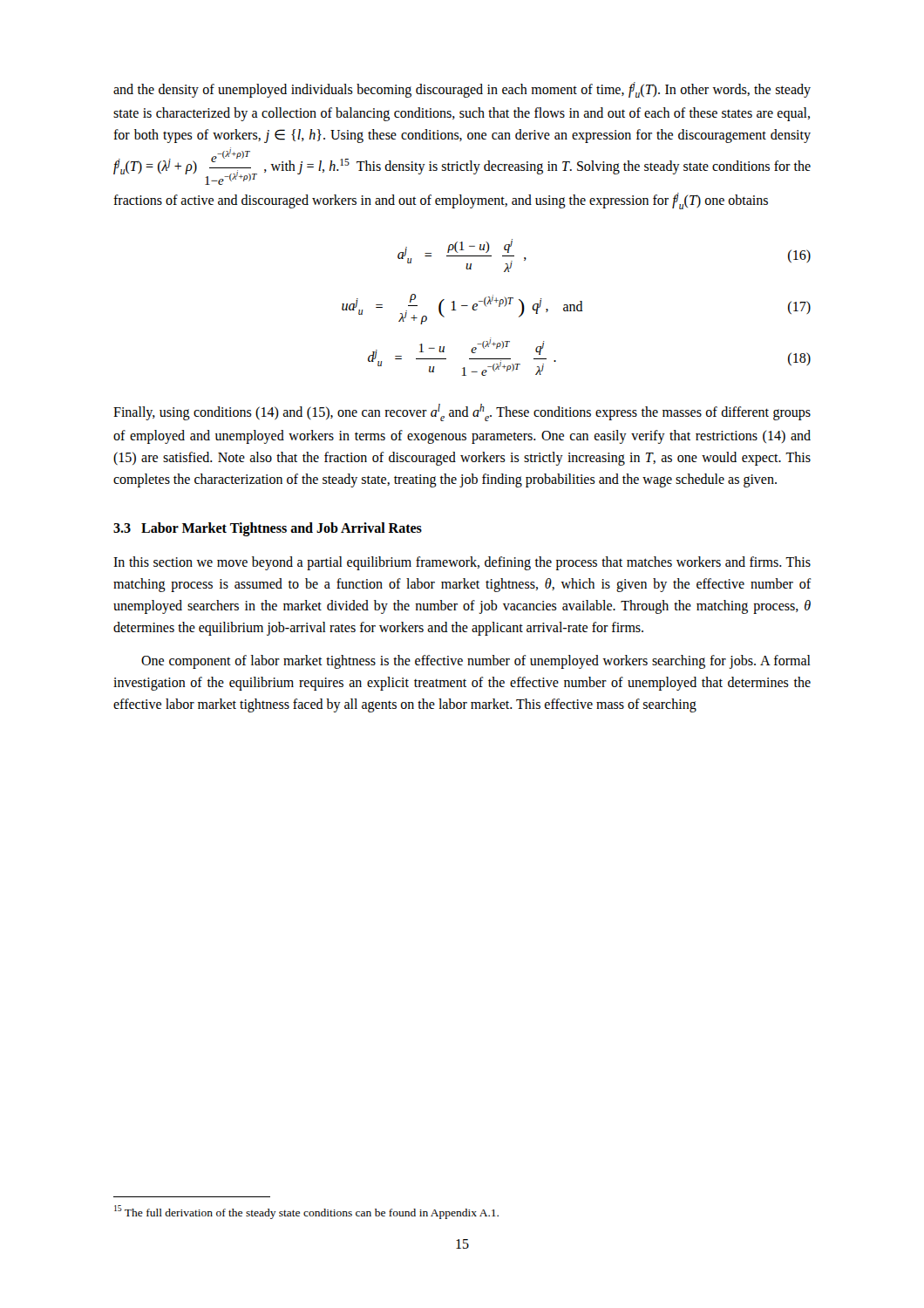Select the formula that reads "dju = 1 −"
The height and width of the screenshot is (1308, 924).
(x=532, y=359)
